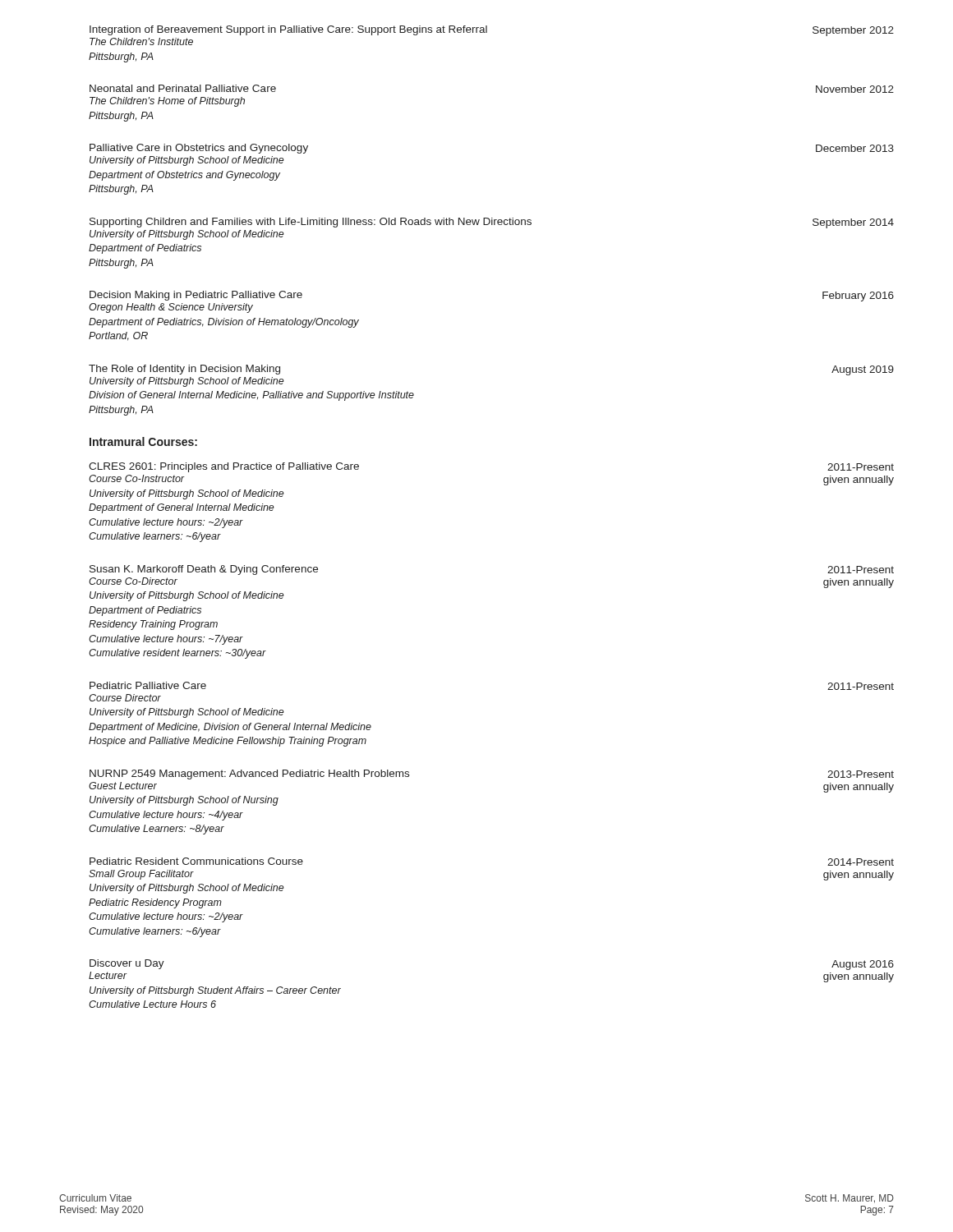The height and width of the screenshot is (1232, 953).
Task: Find the block on this page that starts "NURNP 2549 Management: Advanced Pediatric"
Action: pyautogui.click(x=244, y=774)
